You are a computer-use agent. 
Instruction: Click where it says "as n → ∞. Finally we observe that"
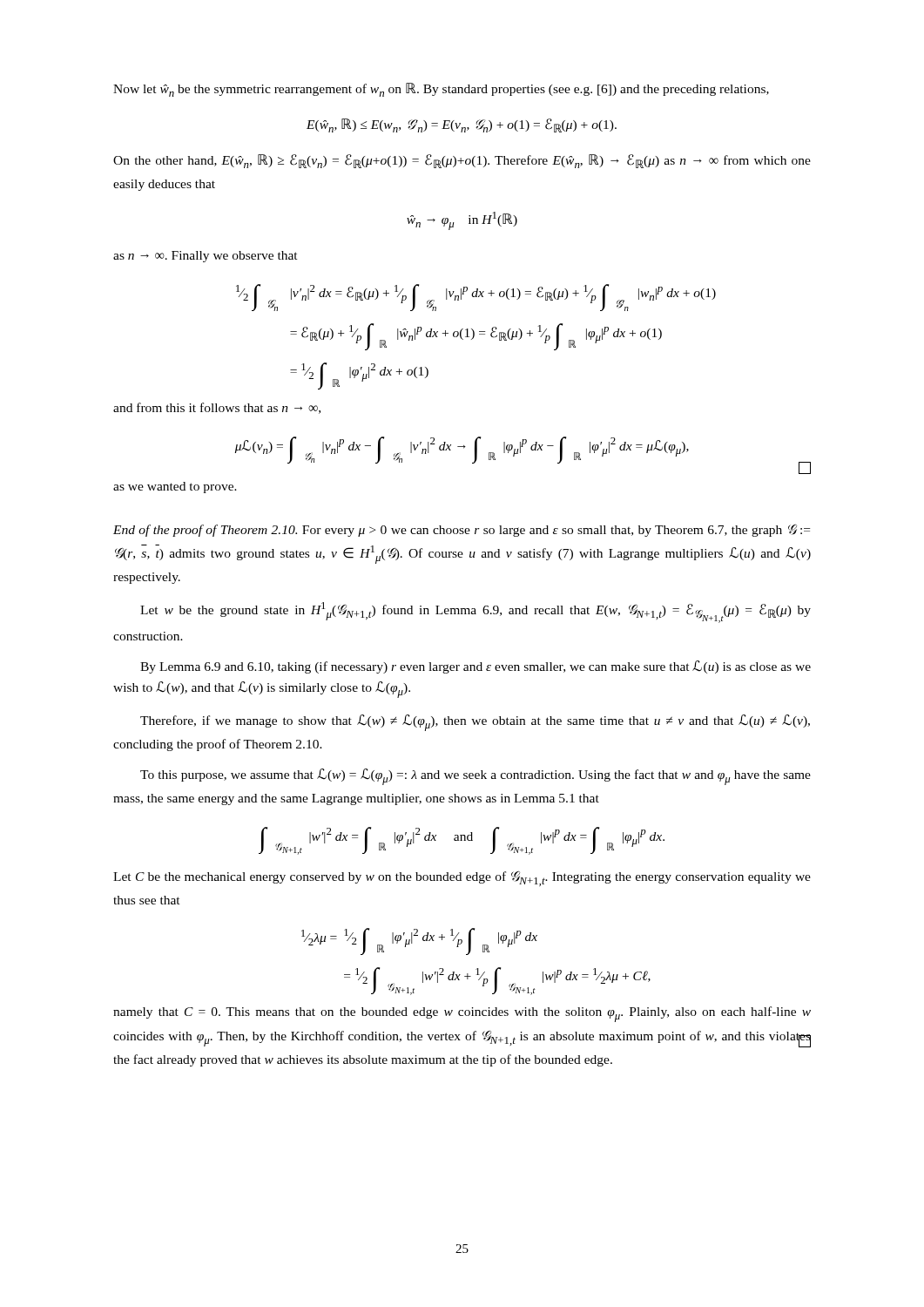tap(206, 257)
